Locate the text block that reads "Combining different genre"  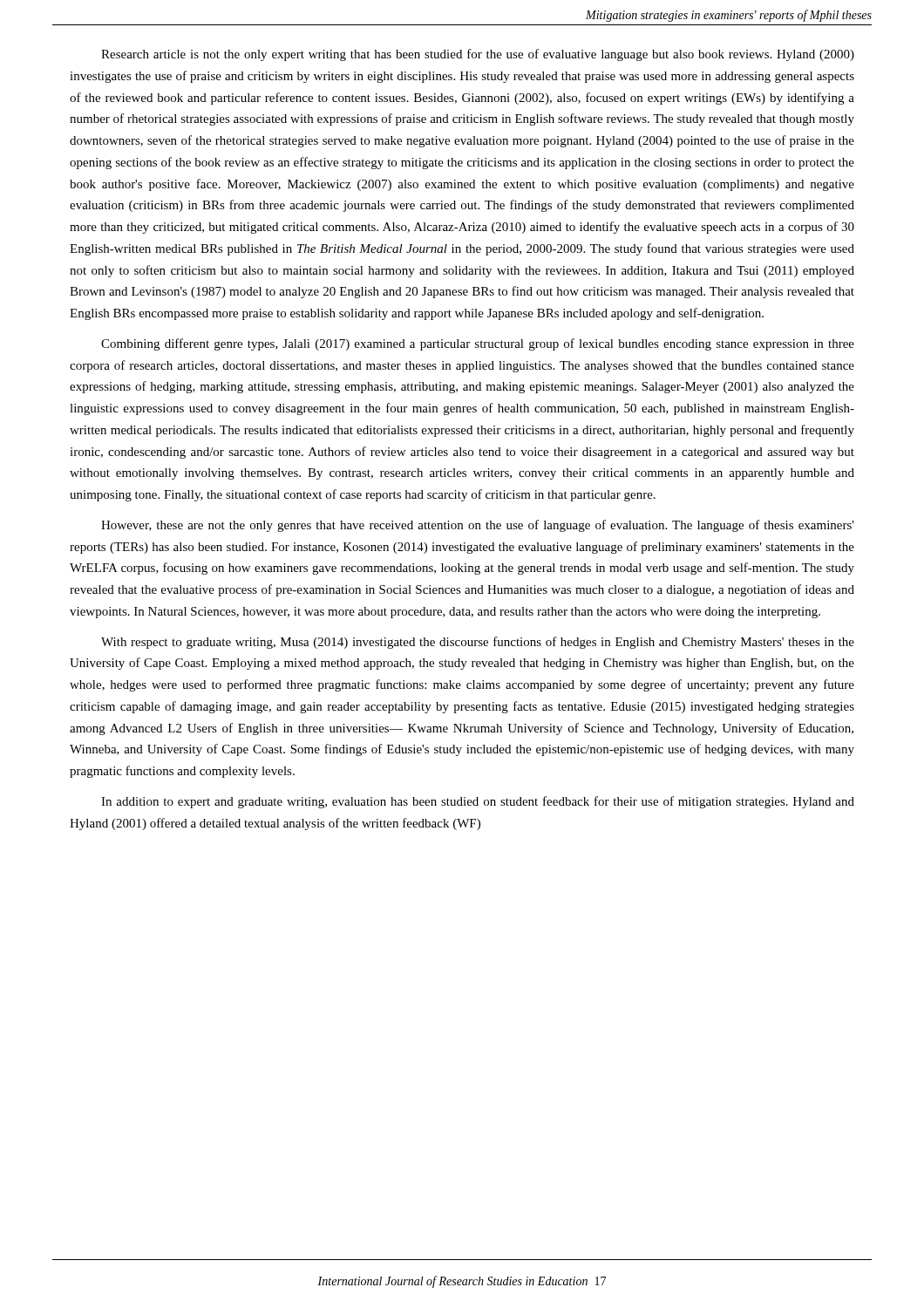(x=462, y=419)
